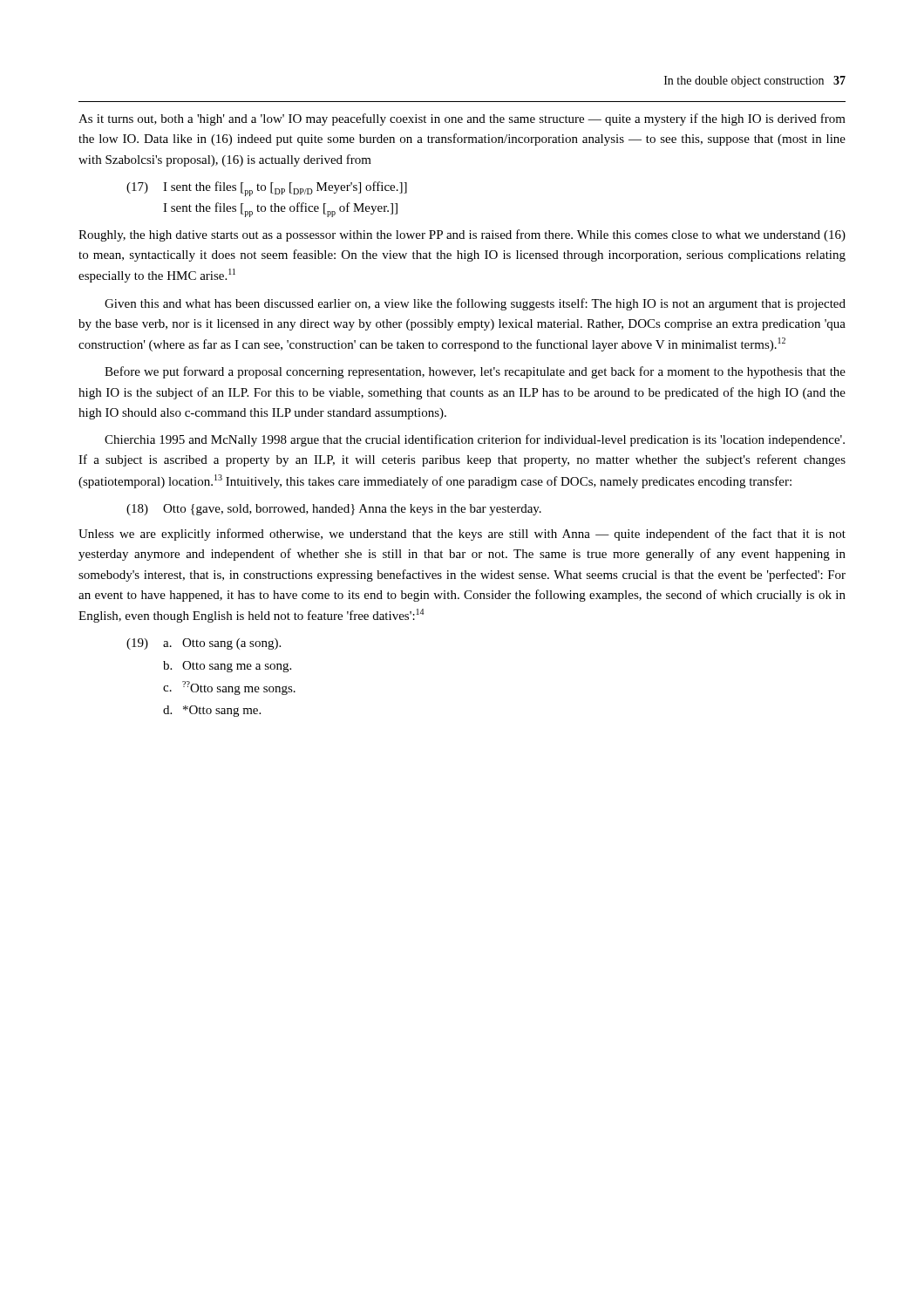The height and width of the screenshot is (1308, 924).
Task: Select the text block with the text "Roughly, the high dative starts out"
Action: (462, 255)
